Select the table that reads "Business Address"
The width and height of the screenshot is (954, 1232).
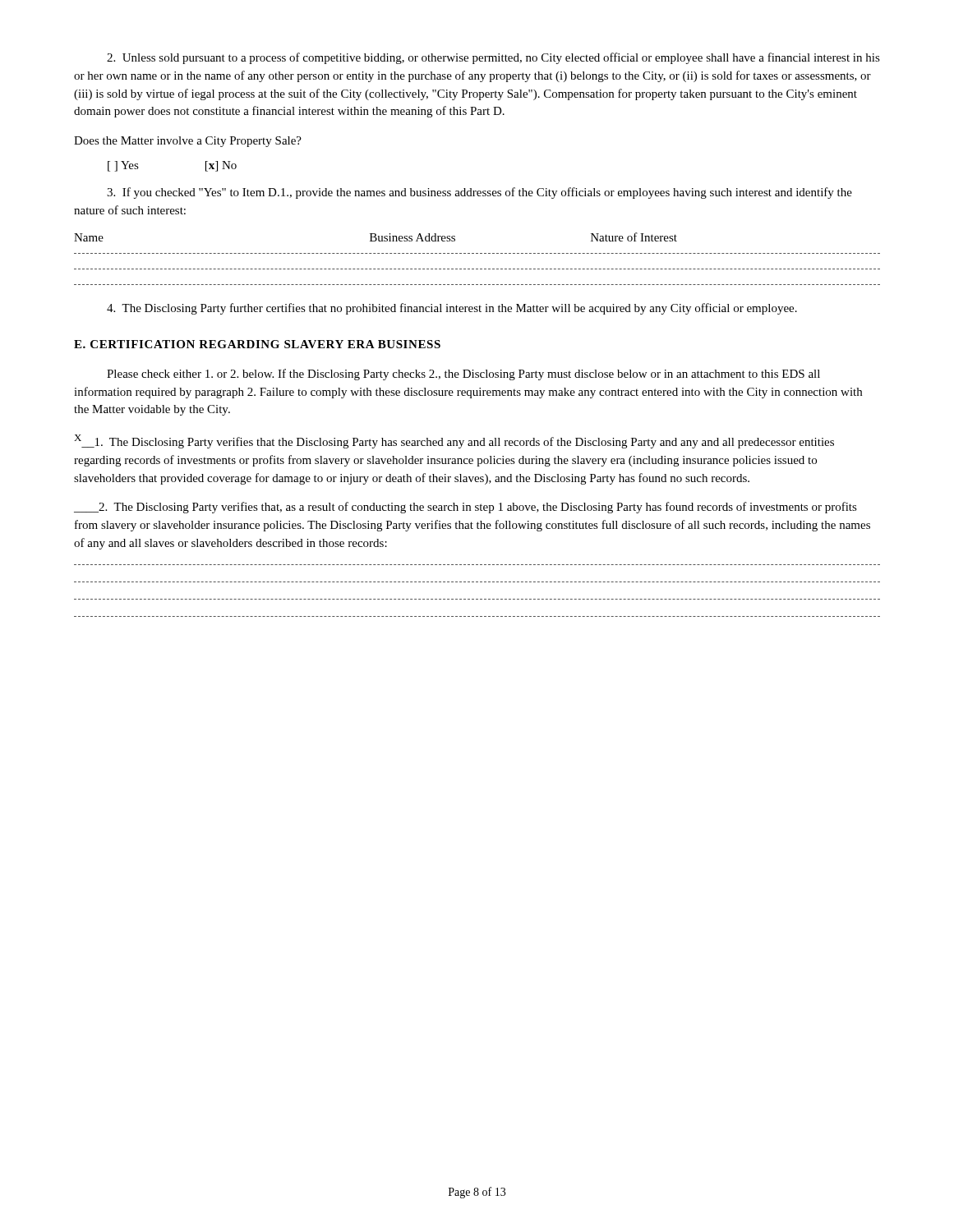click(477, 258)
